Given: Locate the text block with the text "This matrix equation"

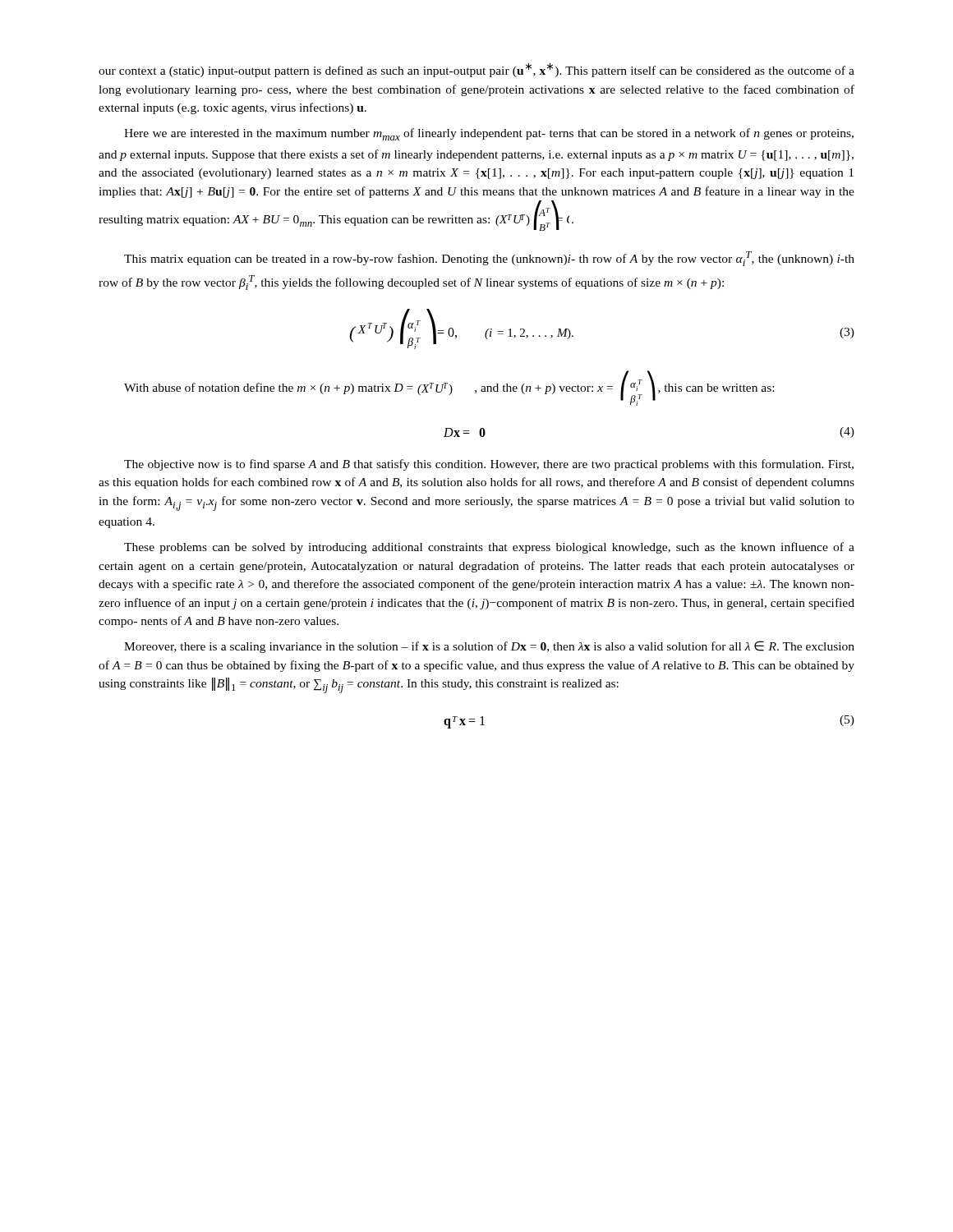Looking at the screenshot, I should pos(476,270).
